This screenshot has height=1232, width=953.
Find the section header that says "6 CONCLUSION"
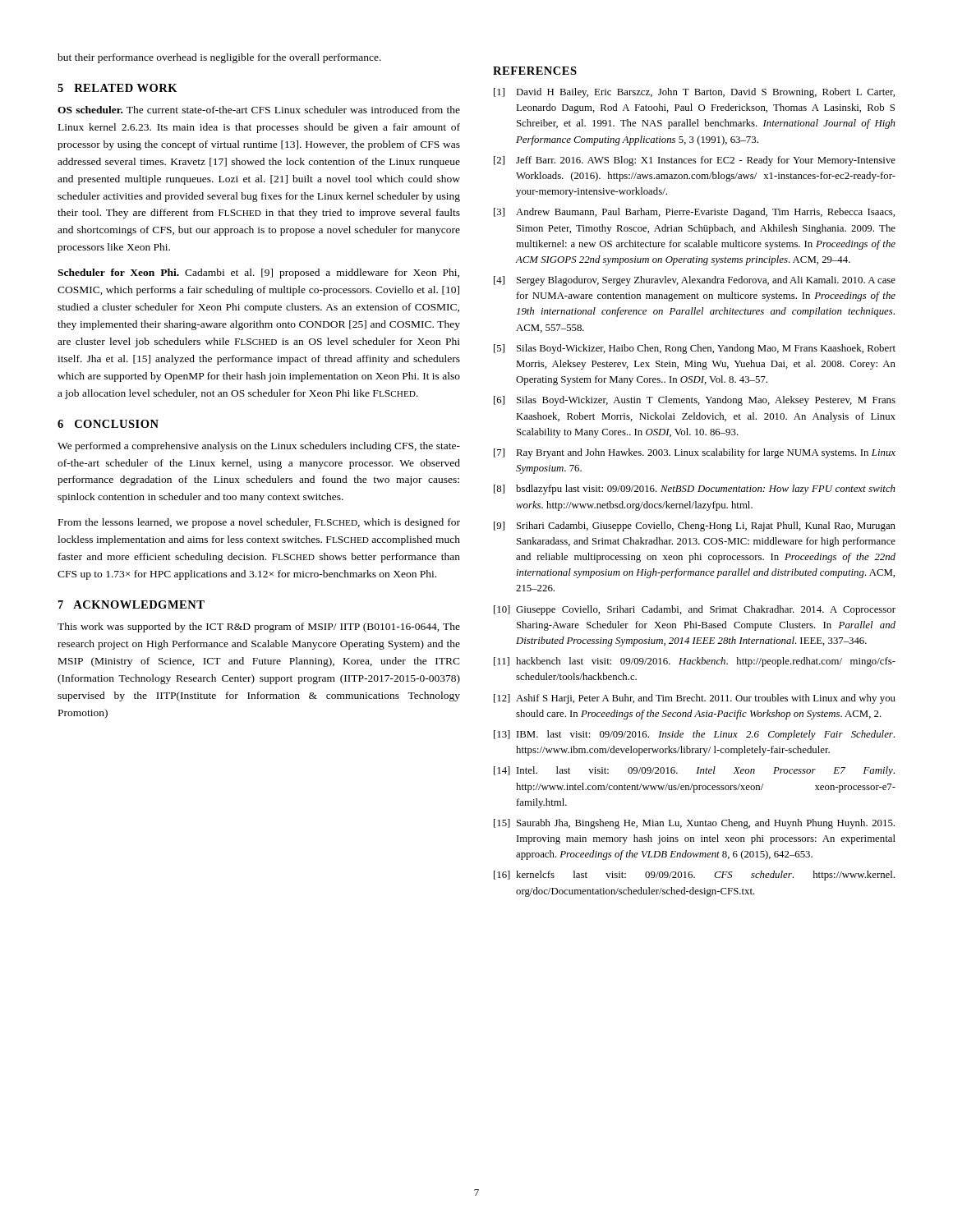pos(108,424)
